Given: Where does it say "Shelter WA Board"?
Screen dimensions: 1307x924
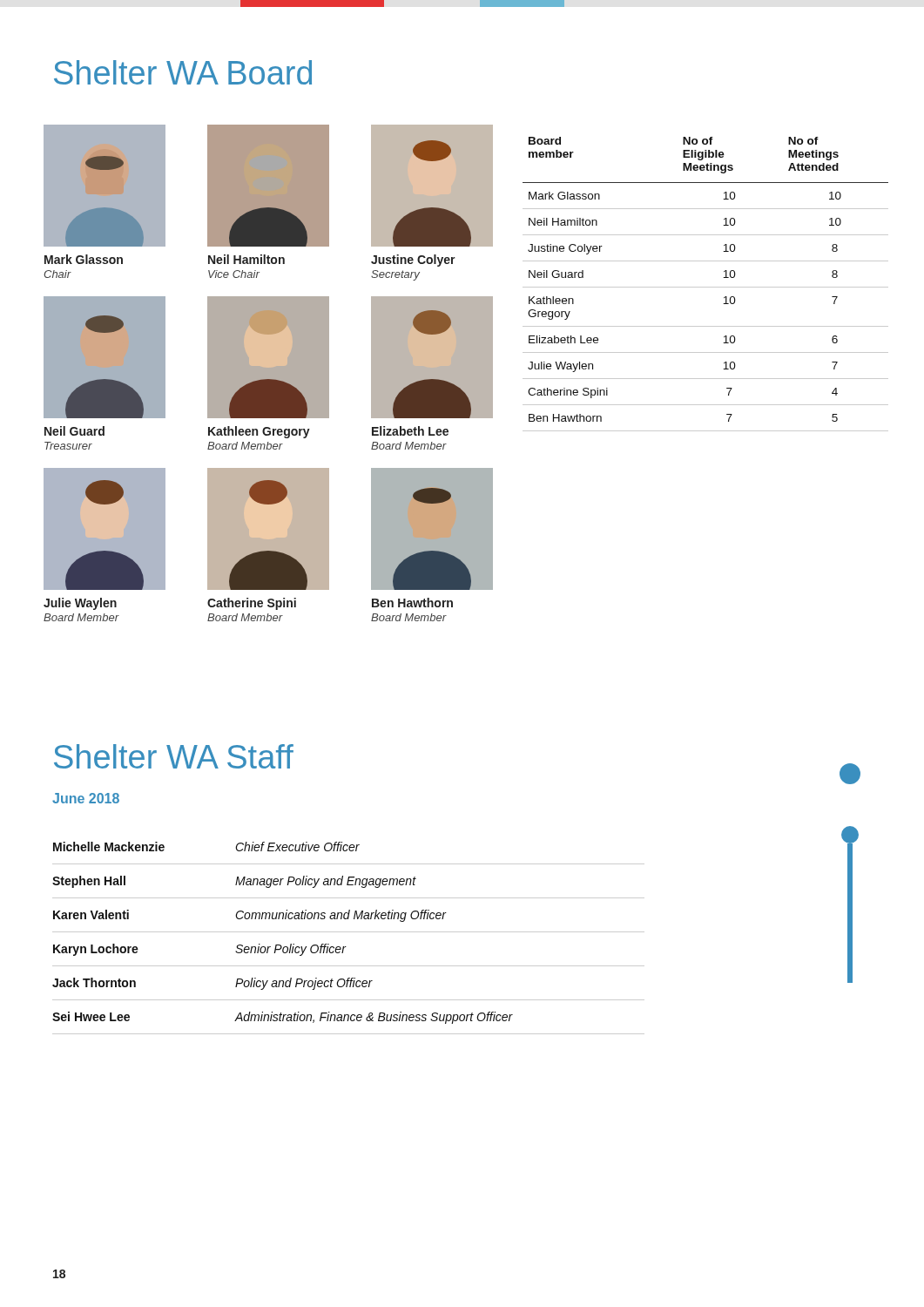Looking at the screenshot, I should pos(183,73).
